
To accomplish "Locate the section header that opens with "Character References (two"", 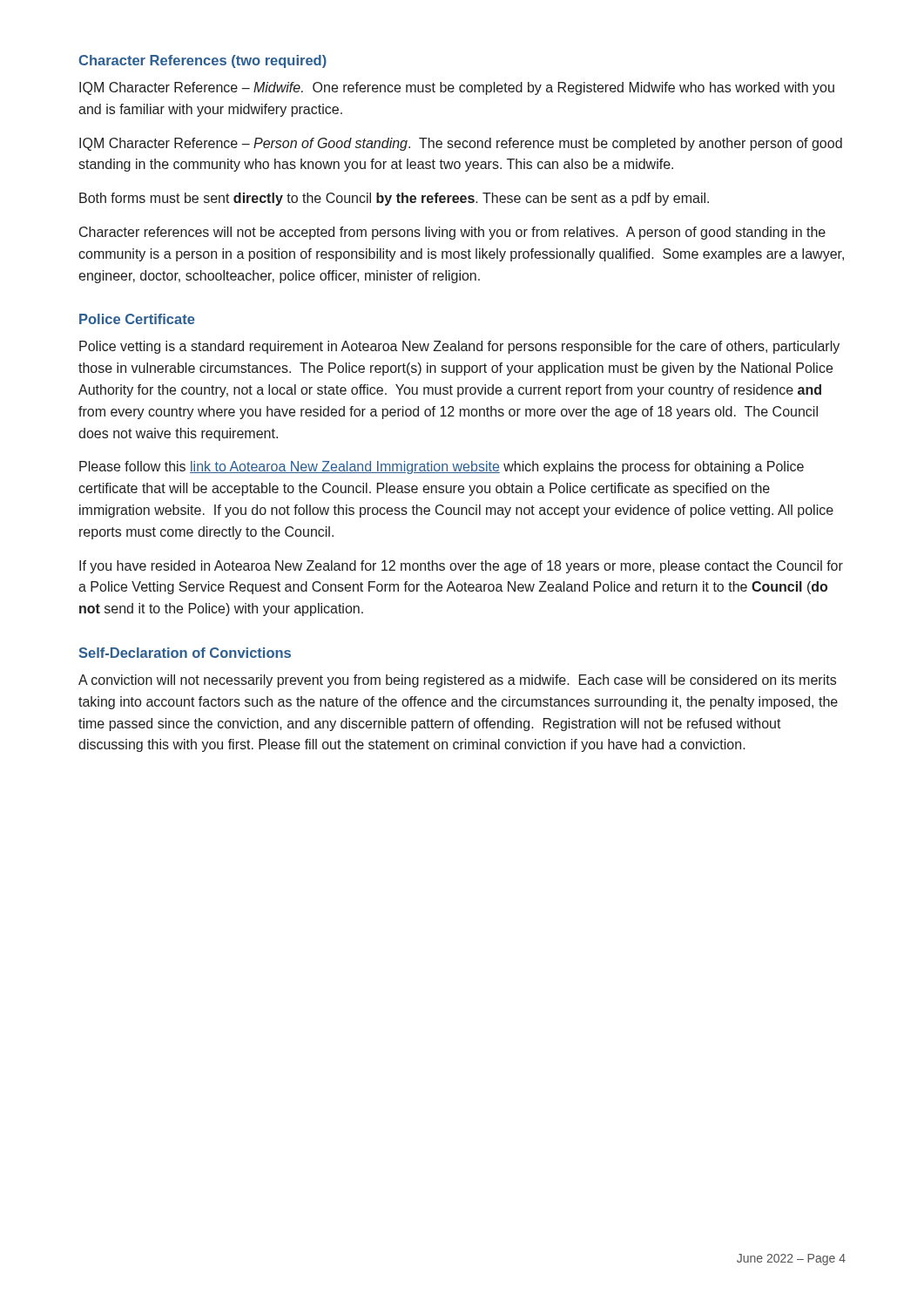I will coord(203,60).
